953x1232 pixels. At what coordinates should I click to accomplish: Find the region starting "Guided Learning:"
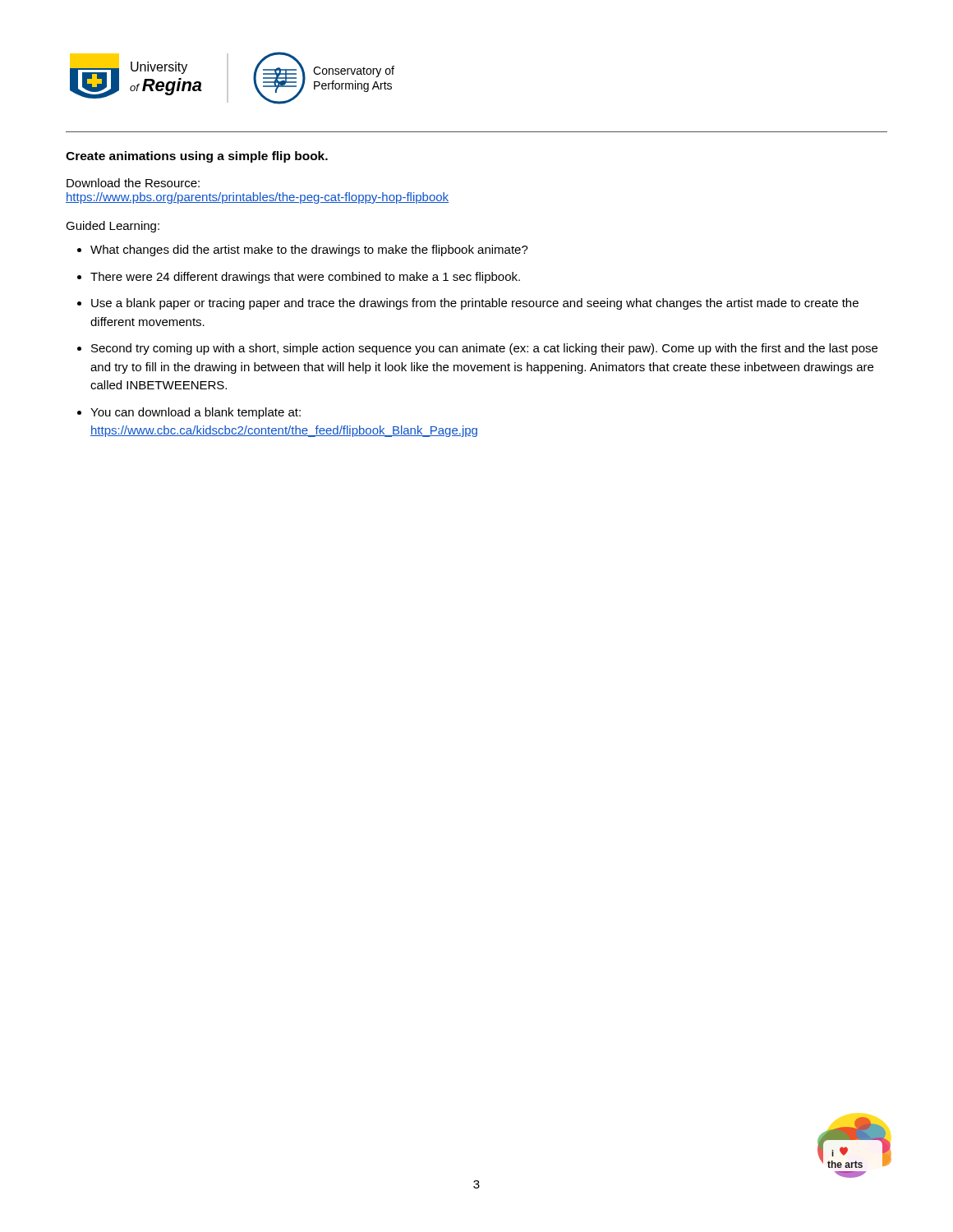(x=113, y=227)
